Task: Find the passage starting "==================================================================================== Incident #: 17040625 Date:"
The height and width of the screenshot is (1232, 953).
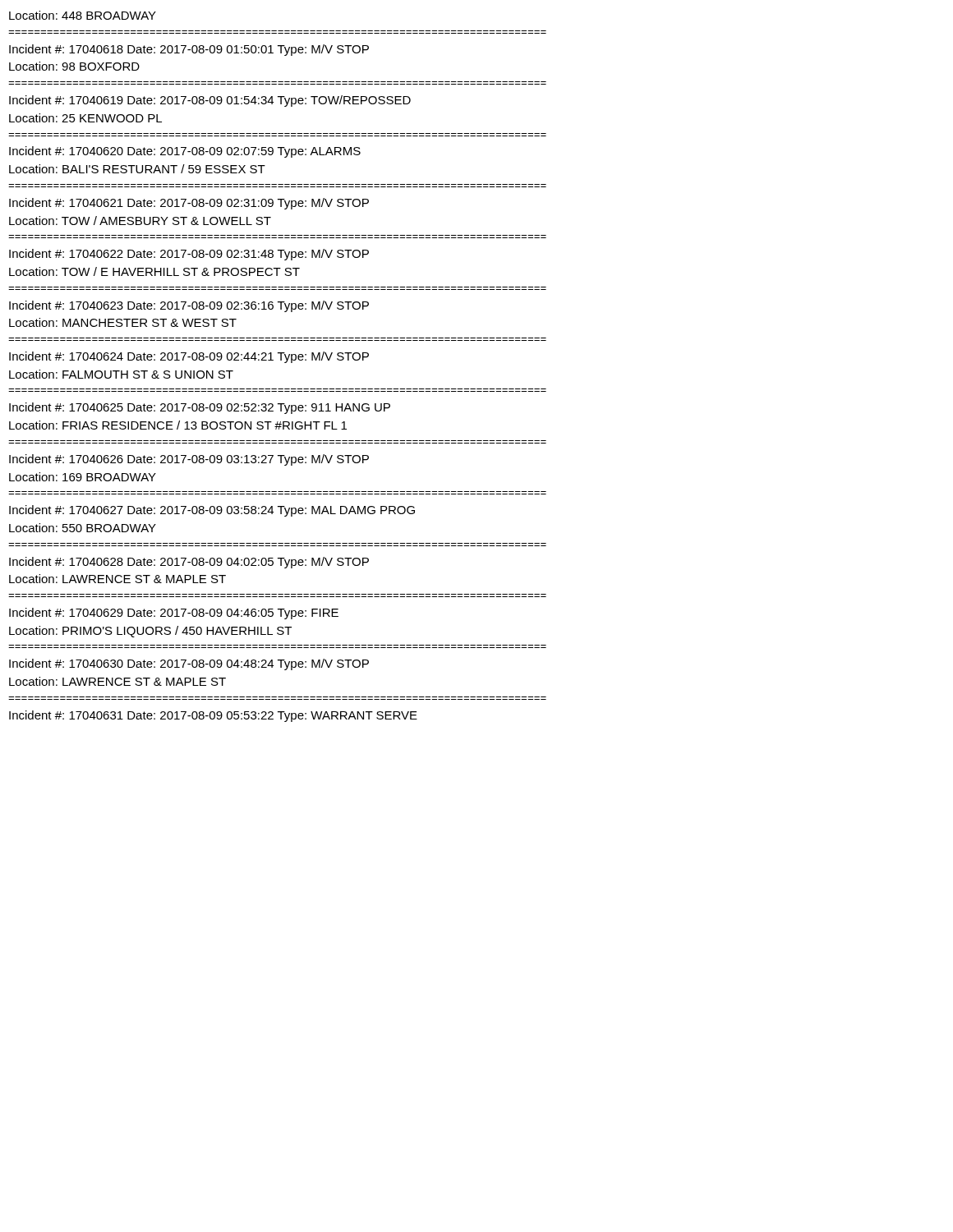Action: pos(200,408)
